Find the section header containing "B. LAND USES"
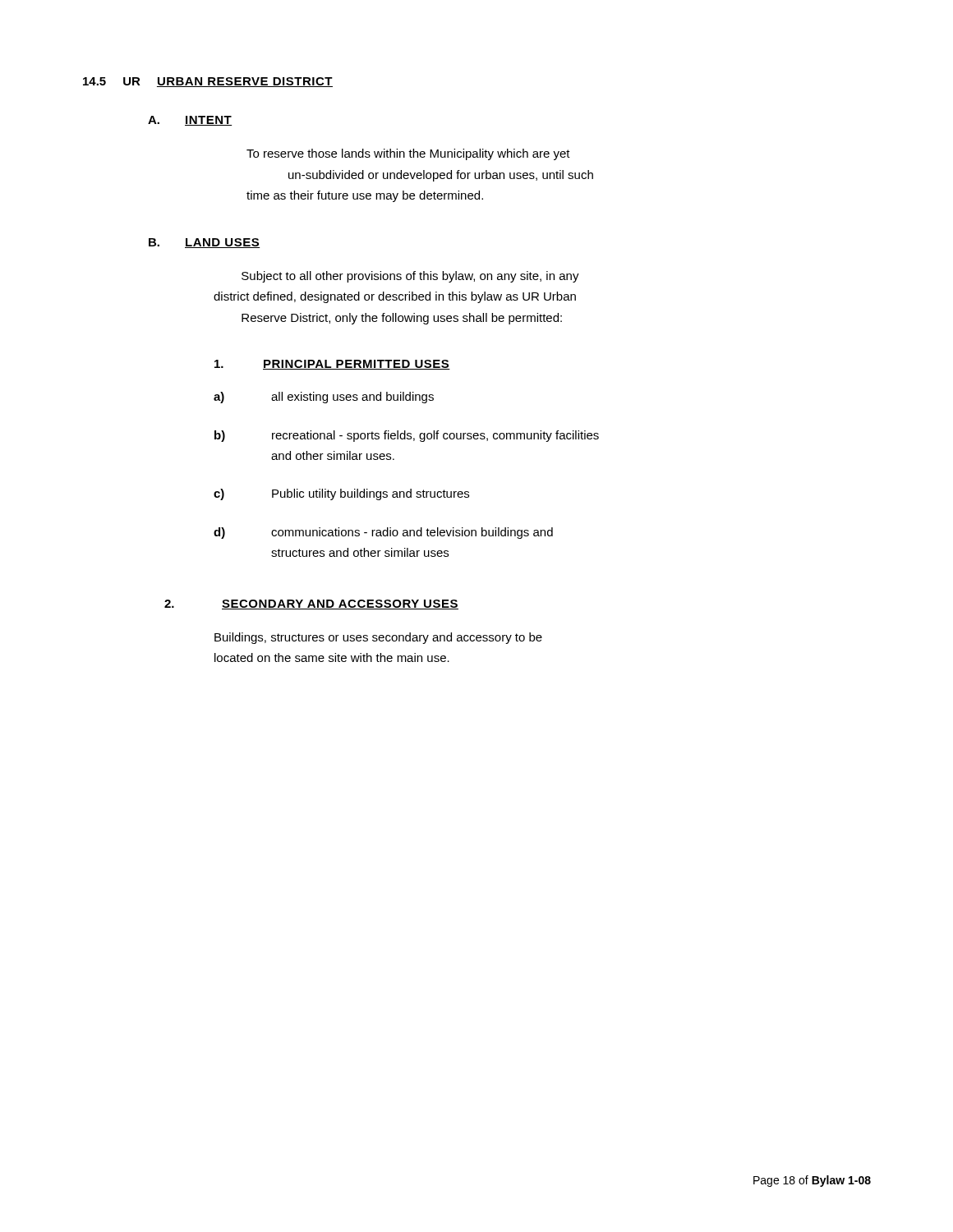The width and height of the screenshot is (953, 1232). [x=204, y=241]
